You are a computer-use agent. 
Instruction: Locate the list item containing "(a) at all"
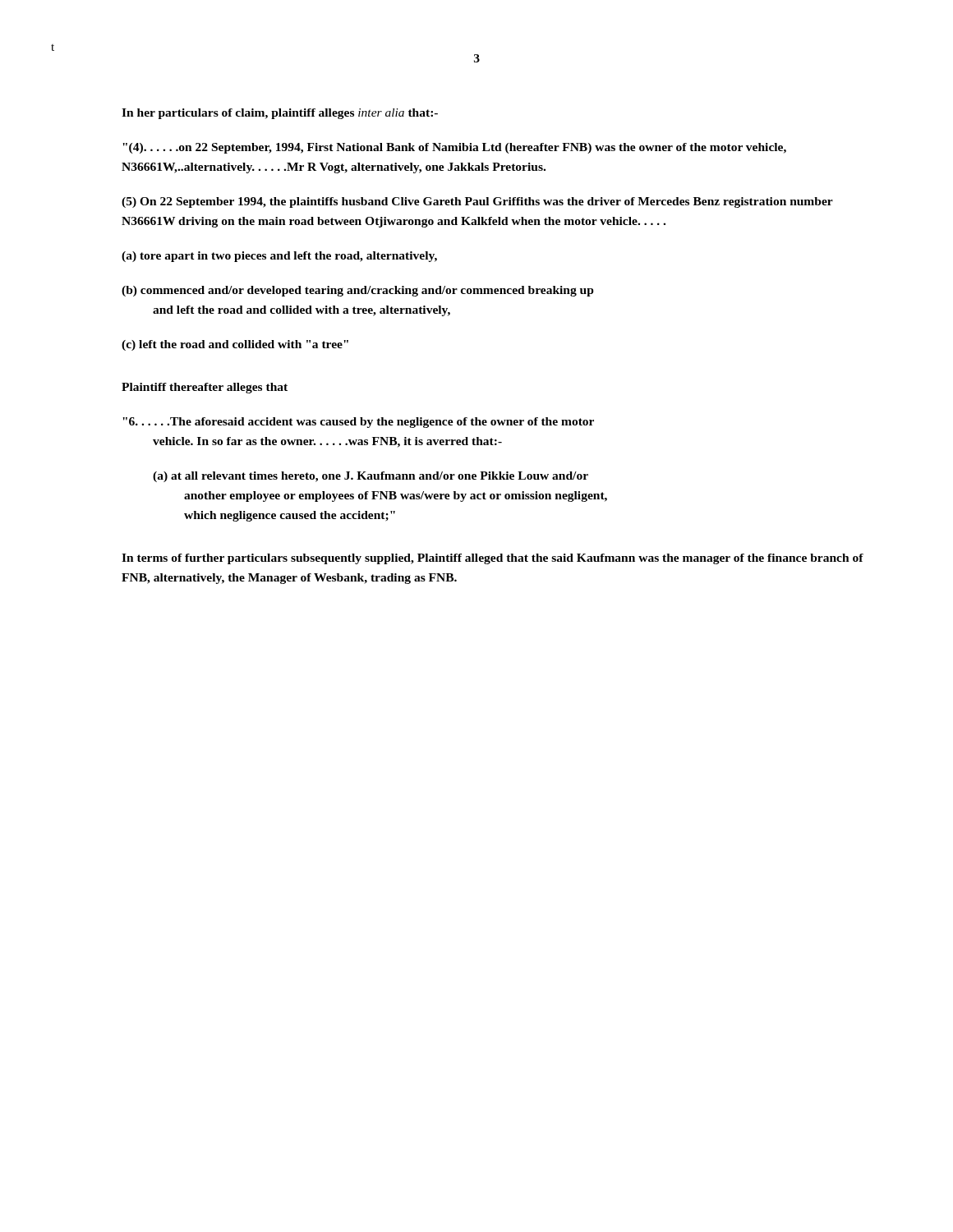point(380,497)
